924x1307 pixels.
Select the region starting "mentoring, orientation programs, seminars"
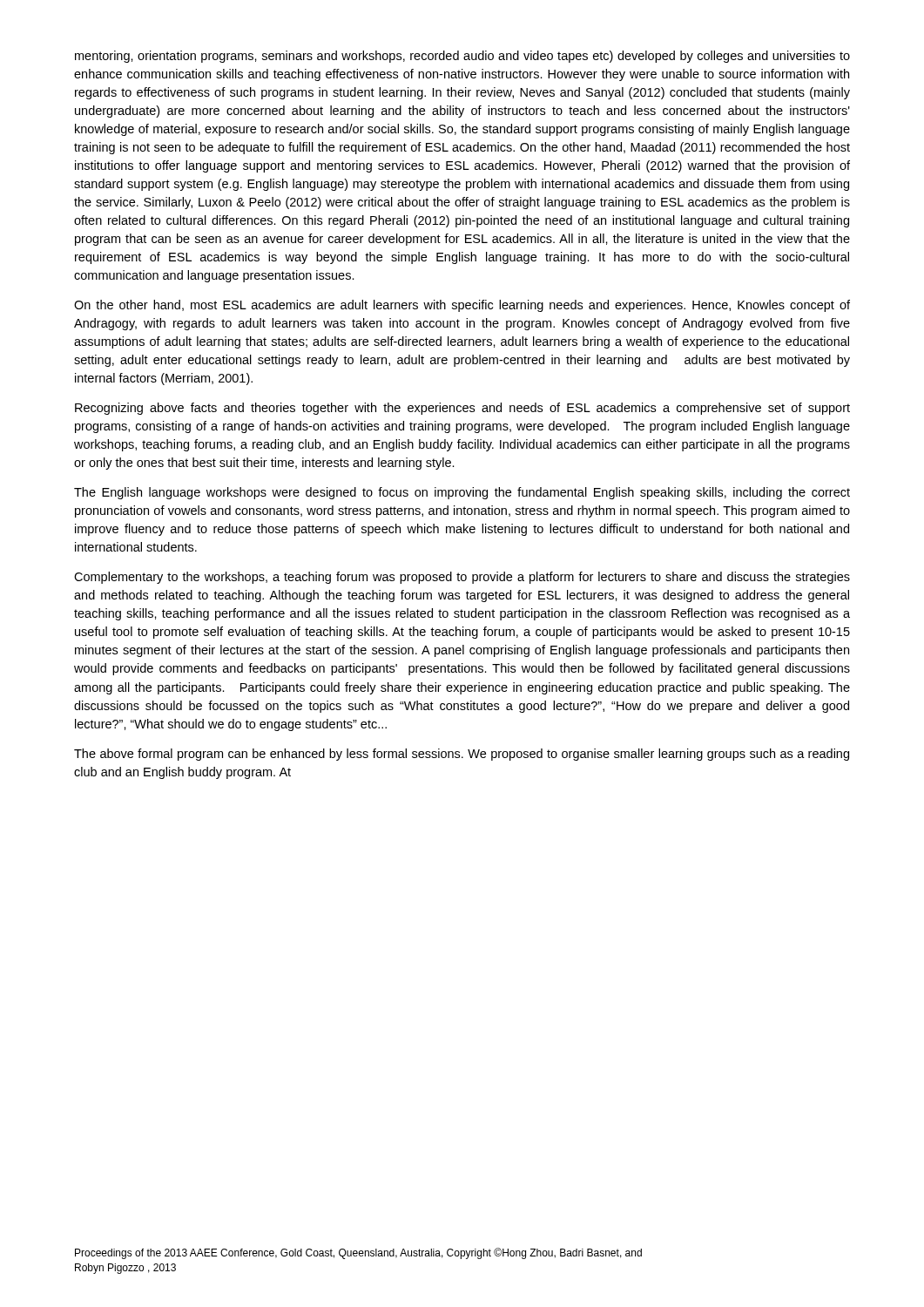pyautogui.click(x=462, y=166)
